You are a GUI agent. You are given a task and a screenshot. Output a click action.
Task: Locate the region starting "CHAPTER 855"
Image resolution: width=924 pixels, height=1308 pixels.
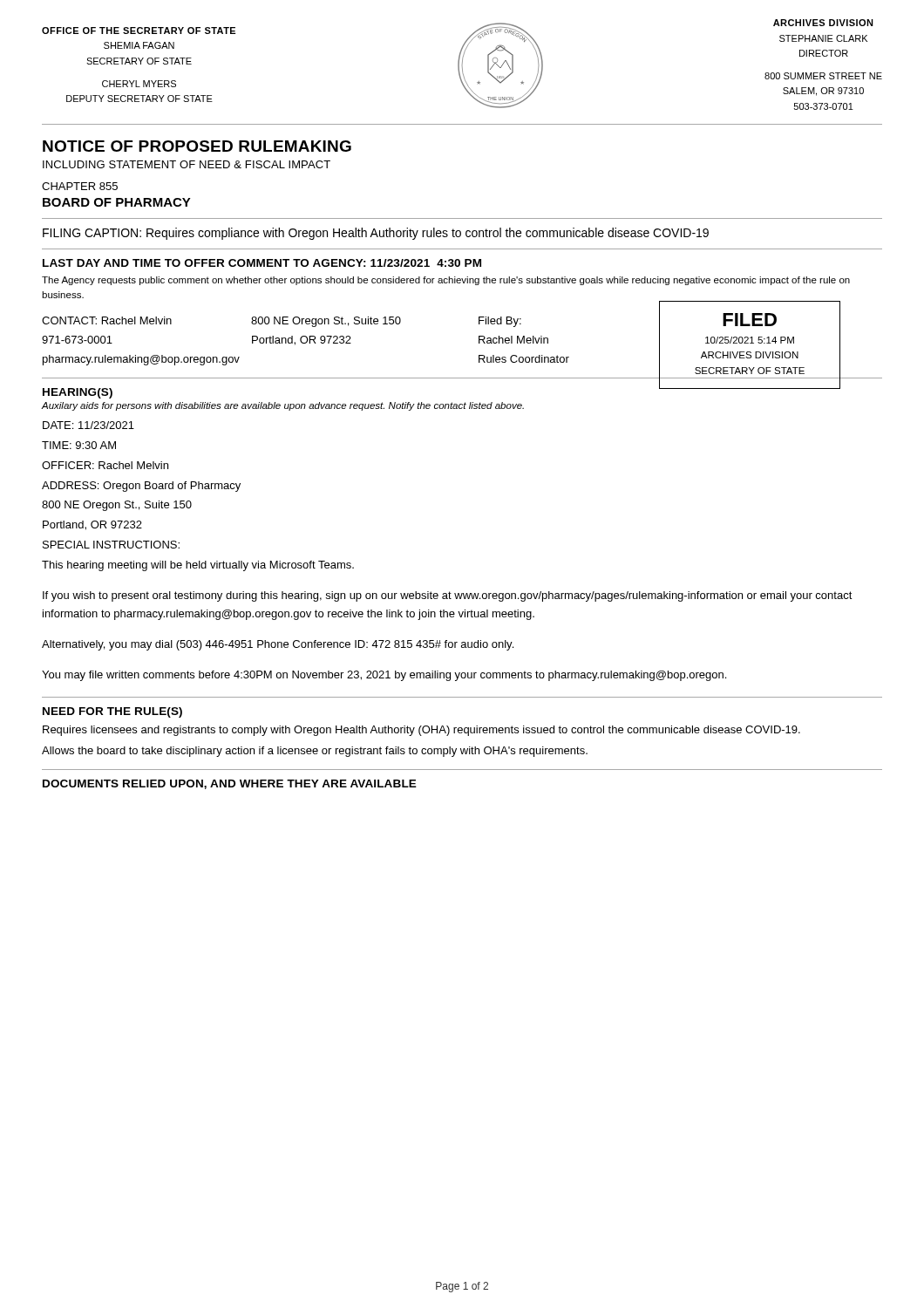[x=80, y=186]
